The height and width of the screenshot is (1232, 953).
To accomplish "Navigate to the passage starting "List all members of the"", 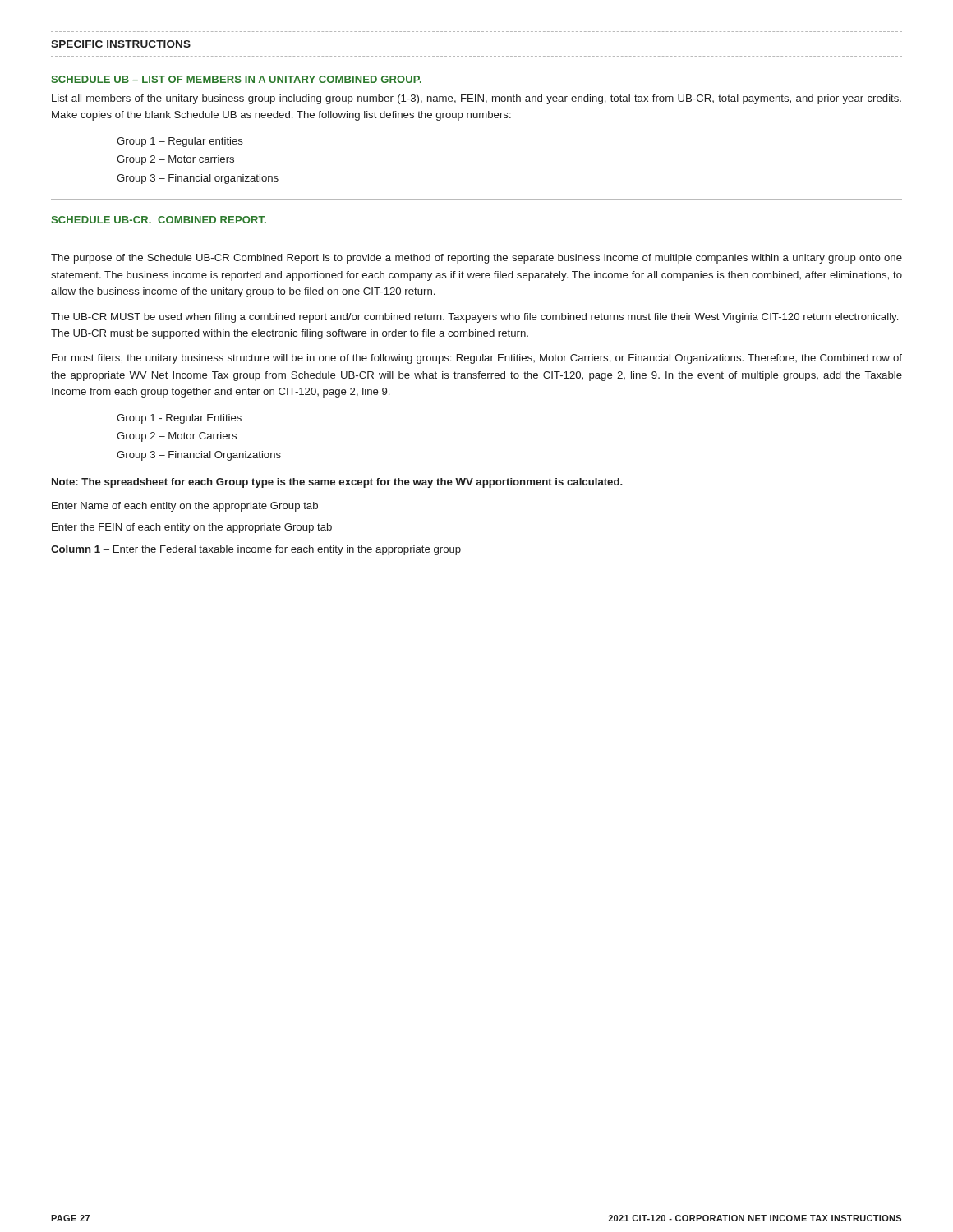I will tap(476, 107).
